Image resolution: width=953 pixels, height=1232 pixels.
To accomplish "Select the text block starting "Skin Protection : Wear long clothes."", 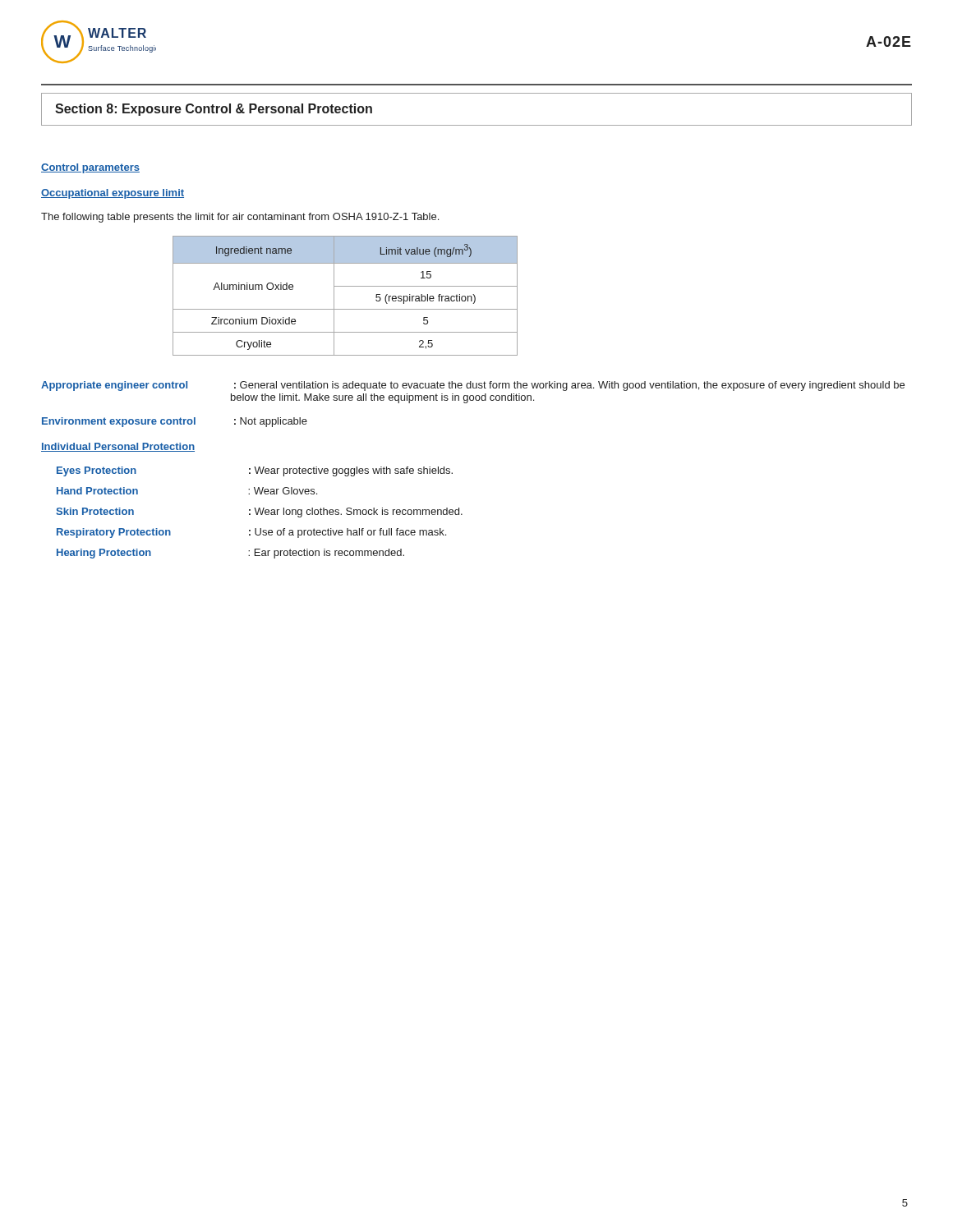I will tap(259, 513).
